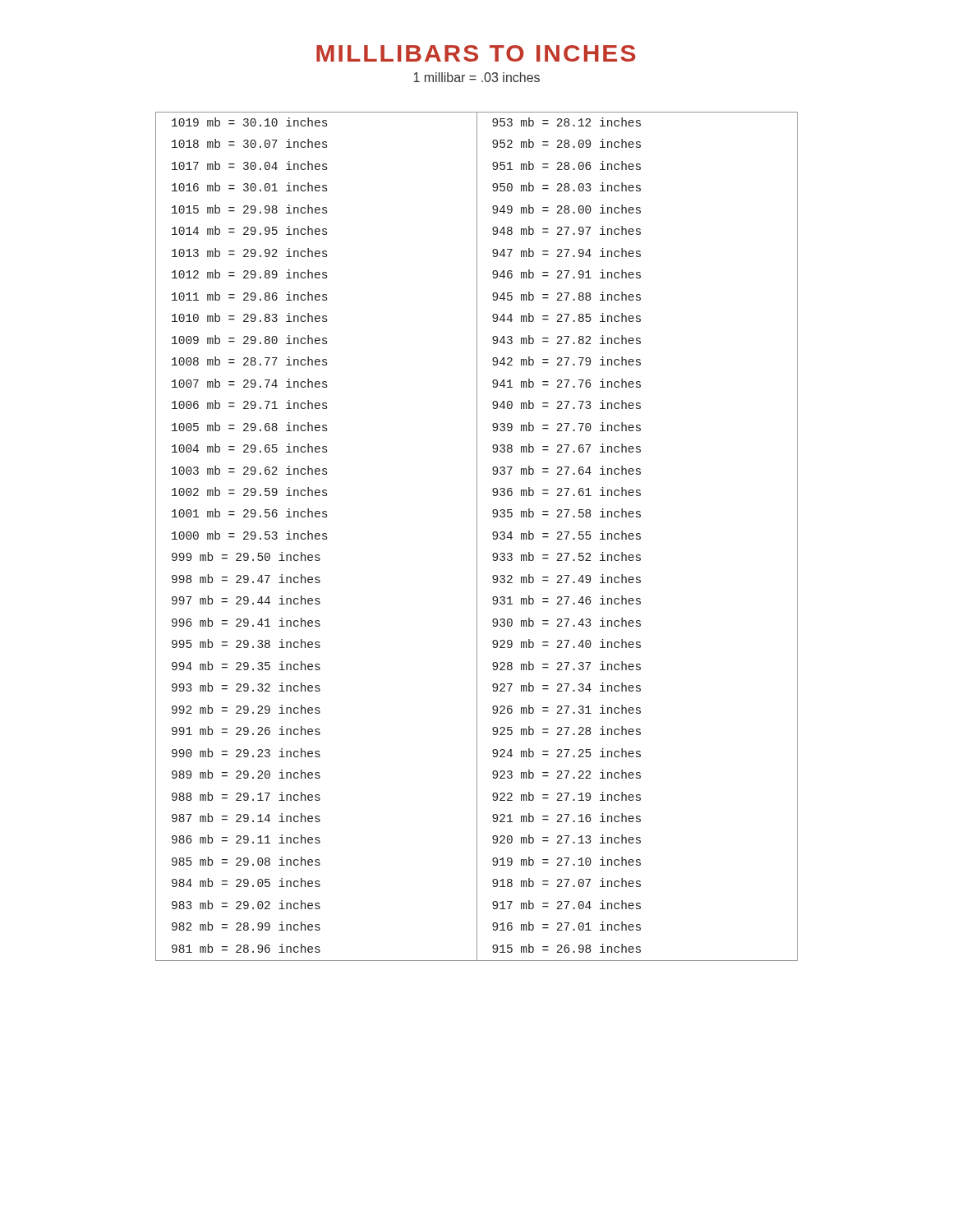Screen dimensions: 1232x953
Task: Select the text block starting "1 millibar = .03"
Action: (476, 78)
